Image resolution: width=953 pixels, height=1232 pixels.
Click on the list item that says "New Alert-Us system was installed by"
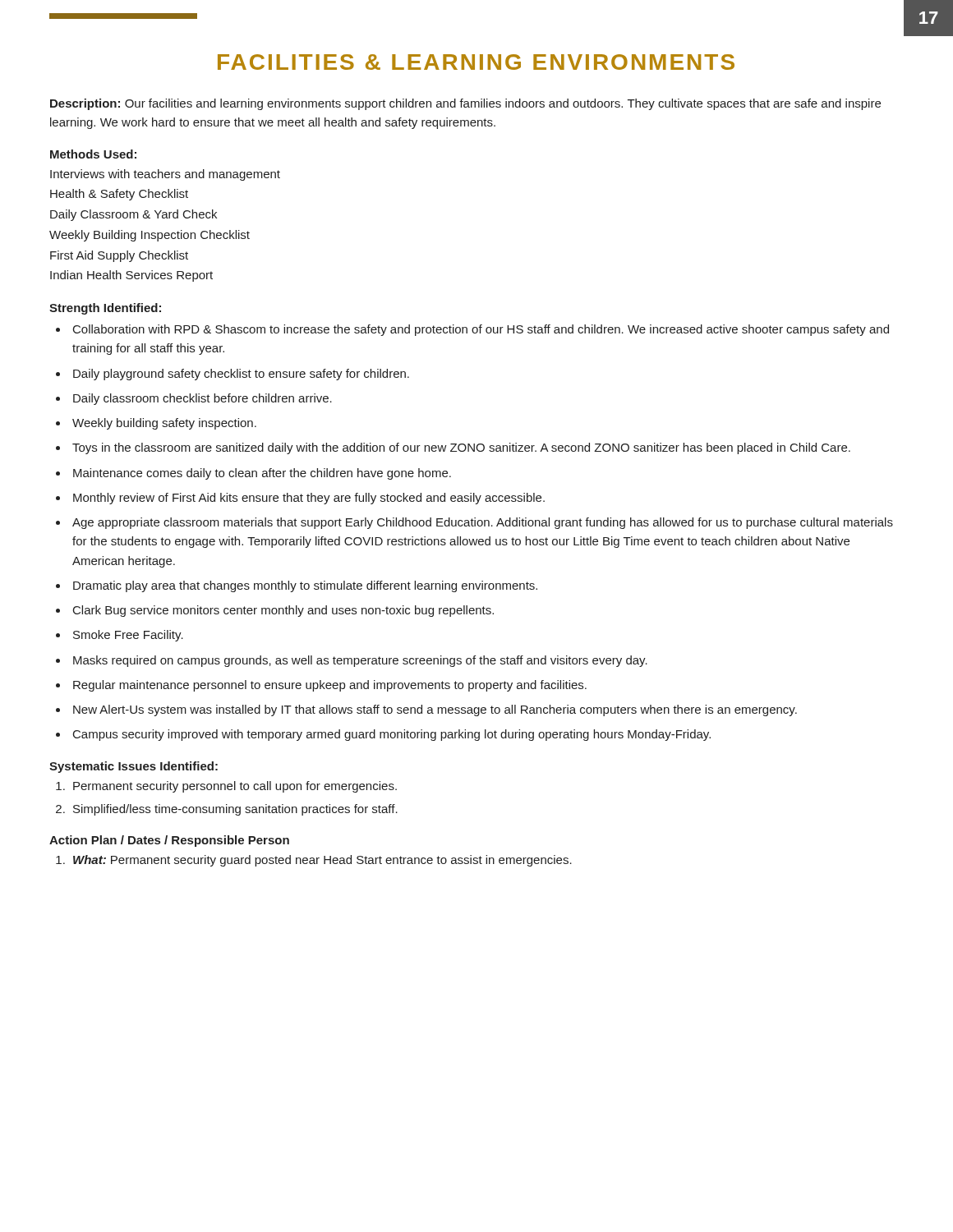[435, 709]
